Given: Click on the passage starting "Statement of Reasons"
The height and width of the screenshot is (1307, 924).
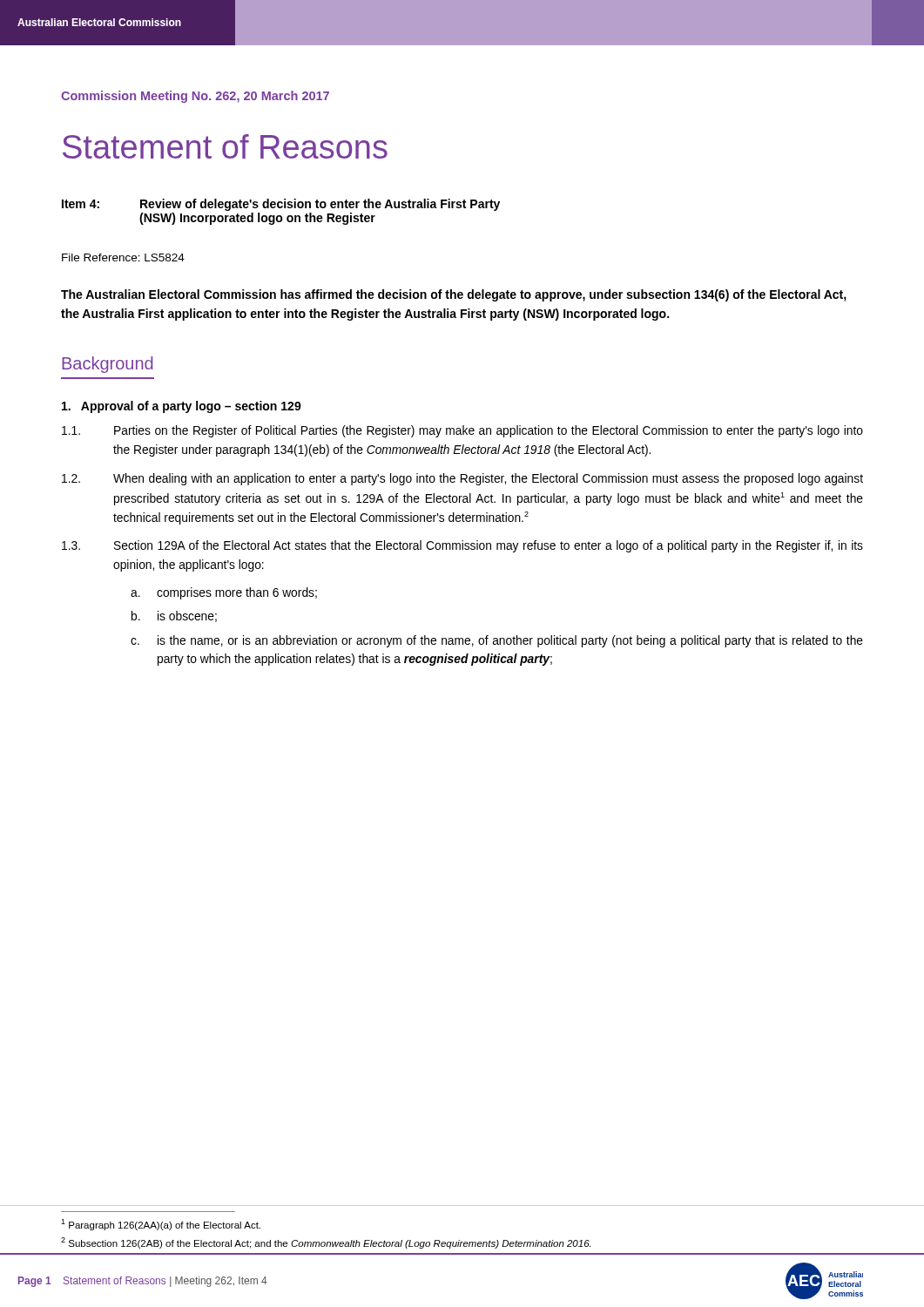Looking at the screenshot, I should tap(225, 147).
